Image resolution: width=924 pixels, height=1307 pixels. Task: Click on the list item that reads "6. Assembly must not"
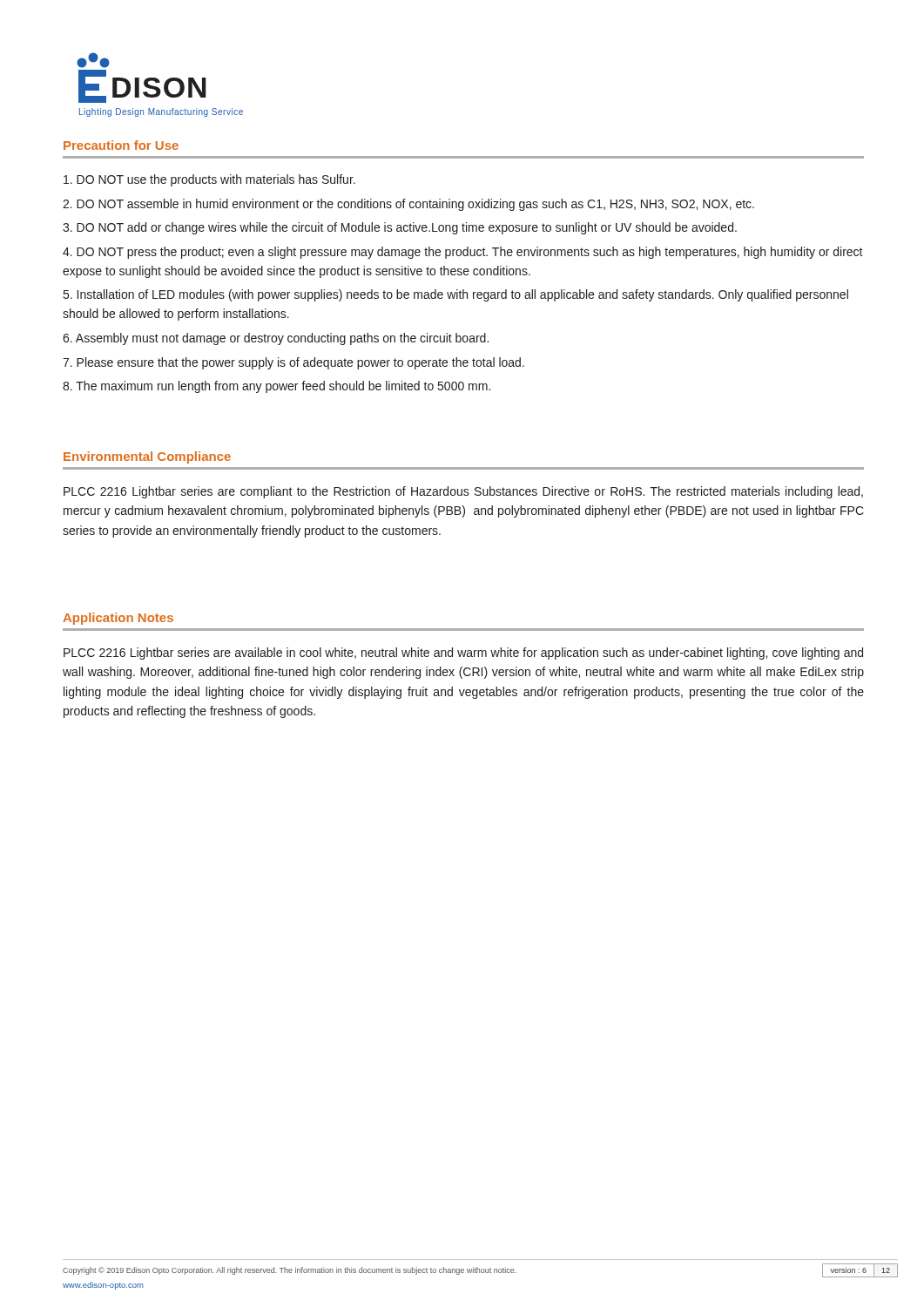pyautogui.click(x=276, y=338)
